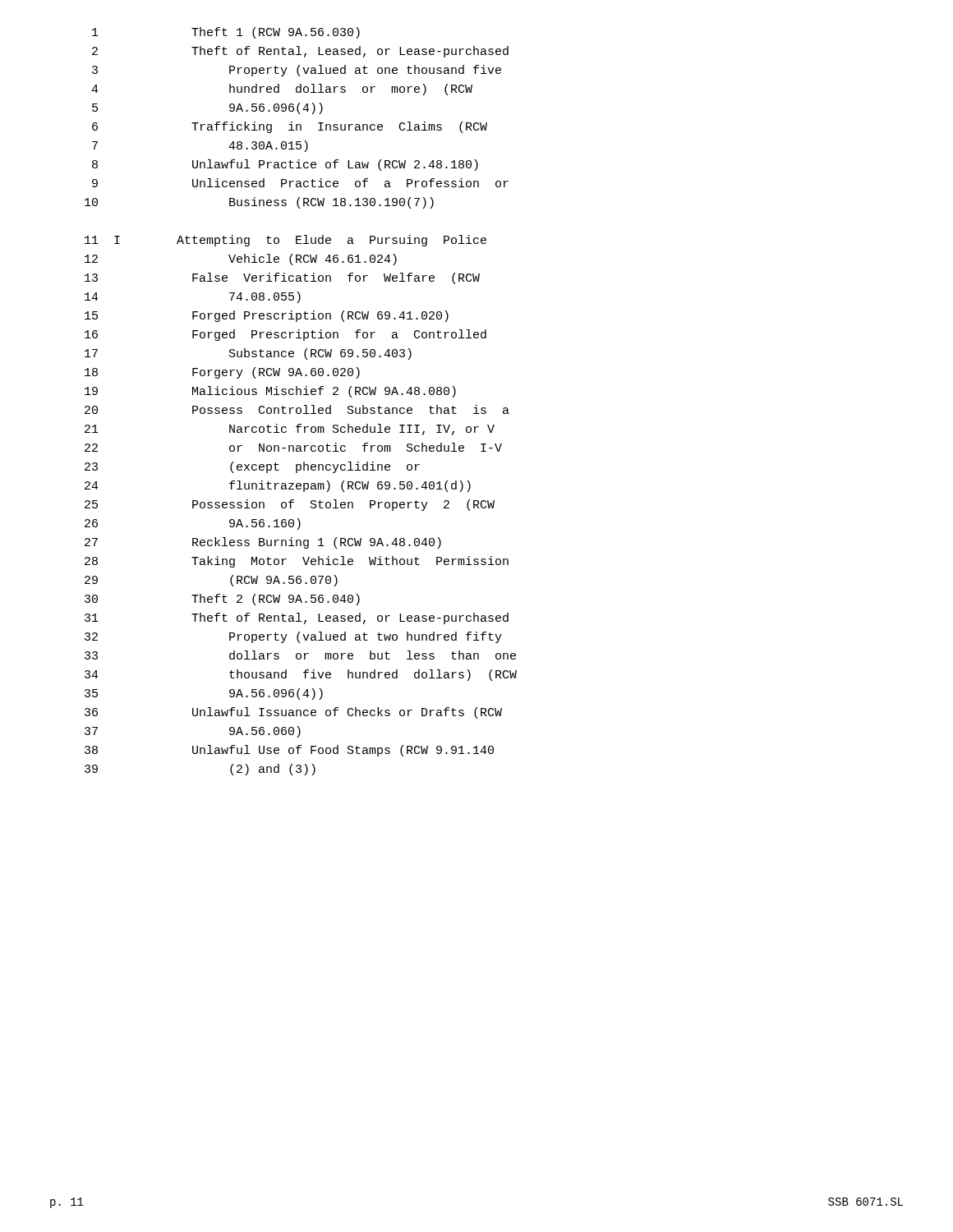
Task: Select the list item with the text "25 Possession of Stolen Property 2 (RCW"
Action: coord(272,506)
